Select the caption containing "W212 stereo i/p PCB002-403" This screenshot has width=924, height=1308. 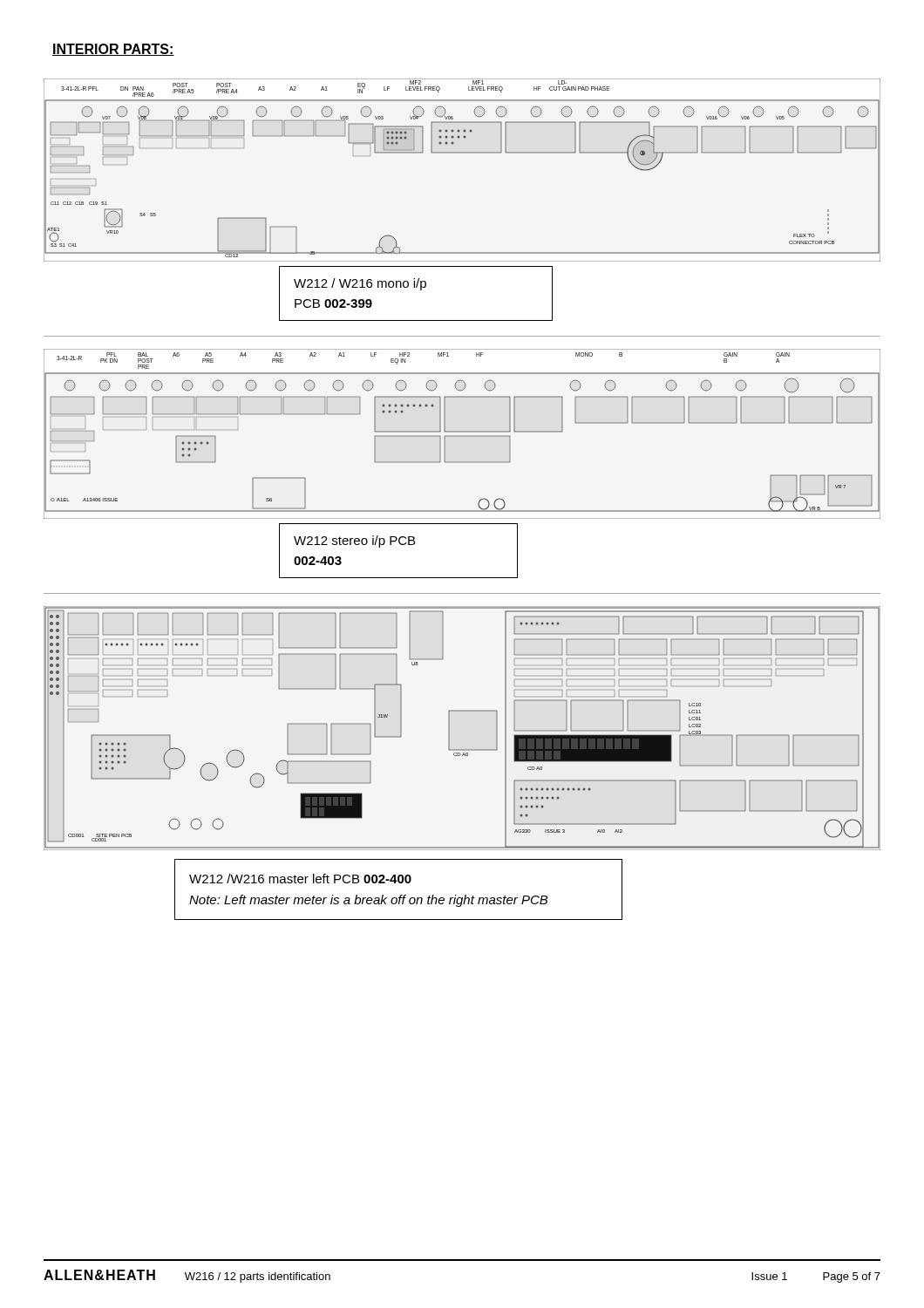pos(355,550)
